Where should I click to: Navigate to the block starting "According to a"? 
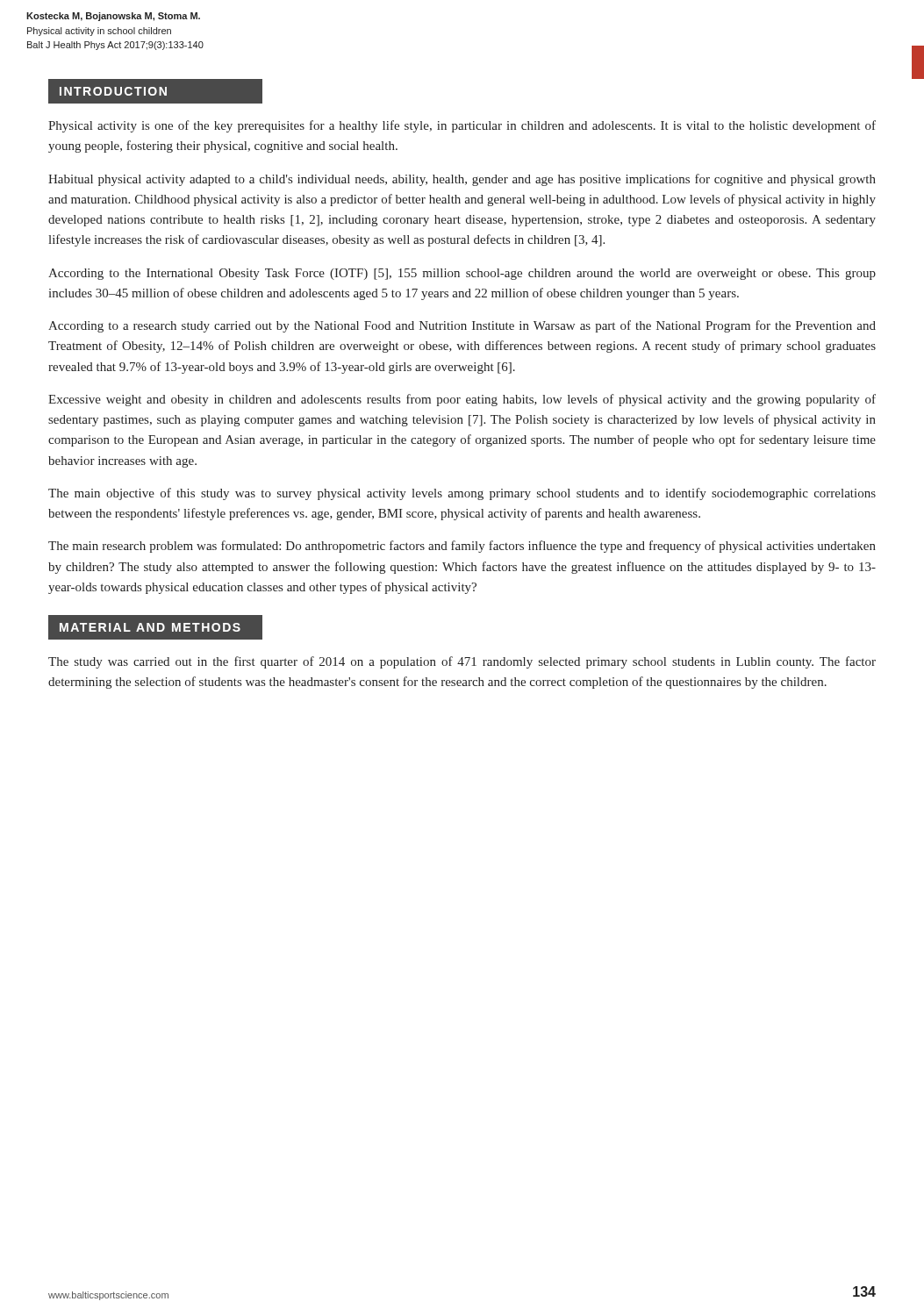[x=462, y=346]
